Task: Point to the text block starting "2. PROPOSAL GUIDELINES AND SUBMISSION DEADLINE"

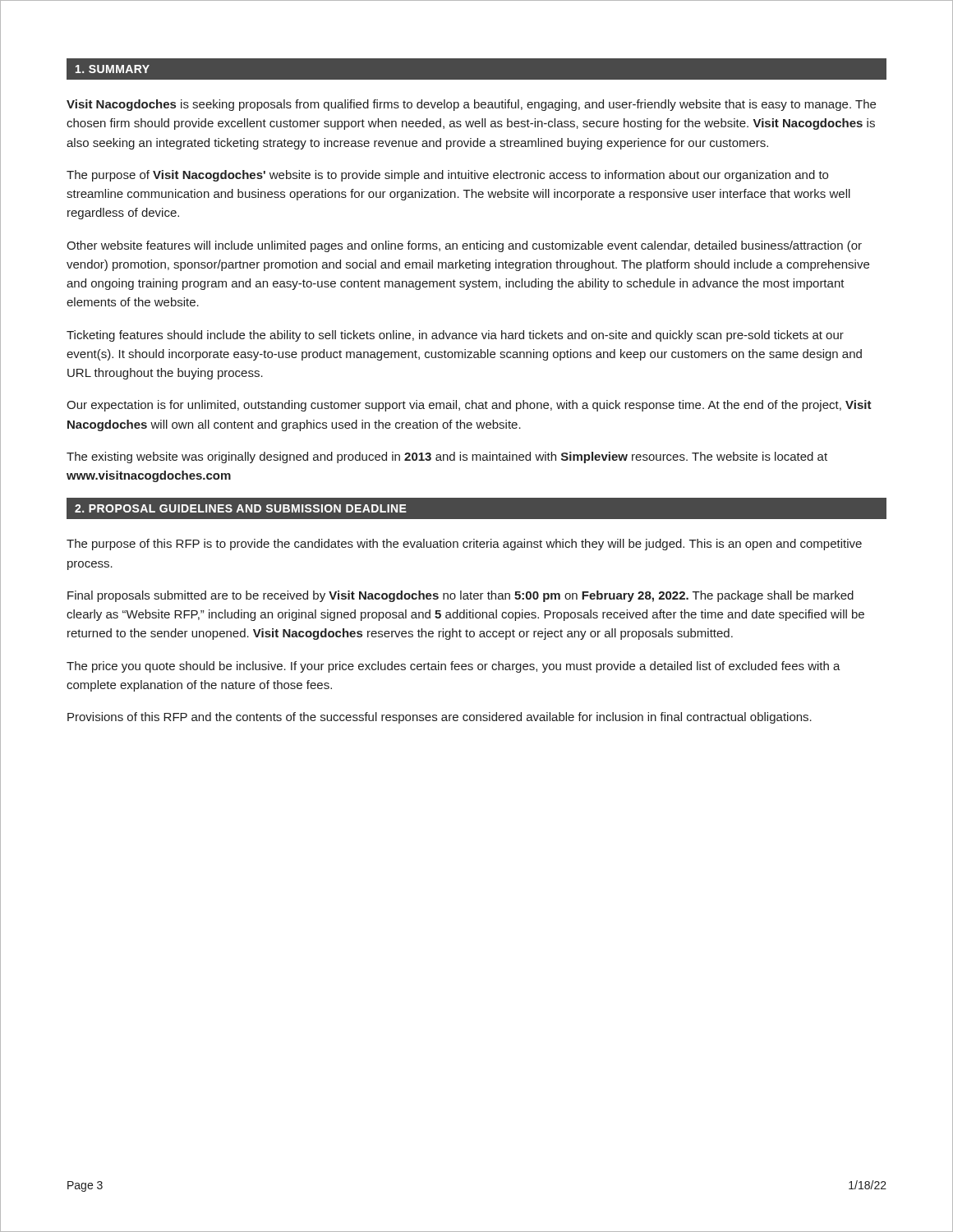Action: click(x=241, y=509)
